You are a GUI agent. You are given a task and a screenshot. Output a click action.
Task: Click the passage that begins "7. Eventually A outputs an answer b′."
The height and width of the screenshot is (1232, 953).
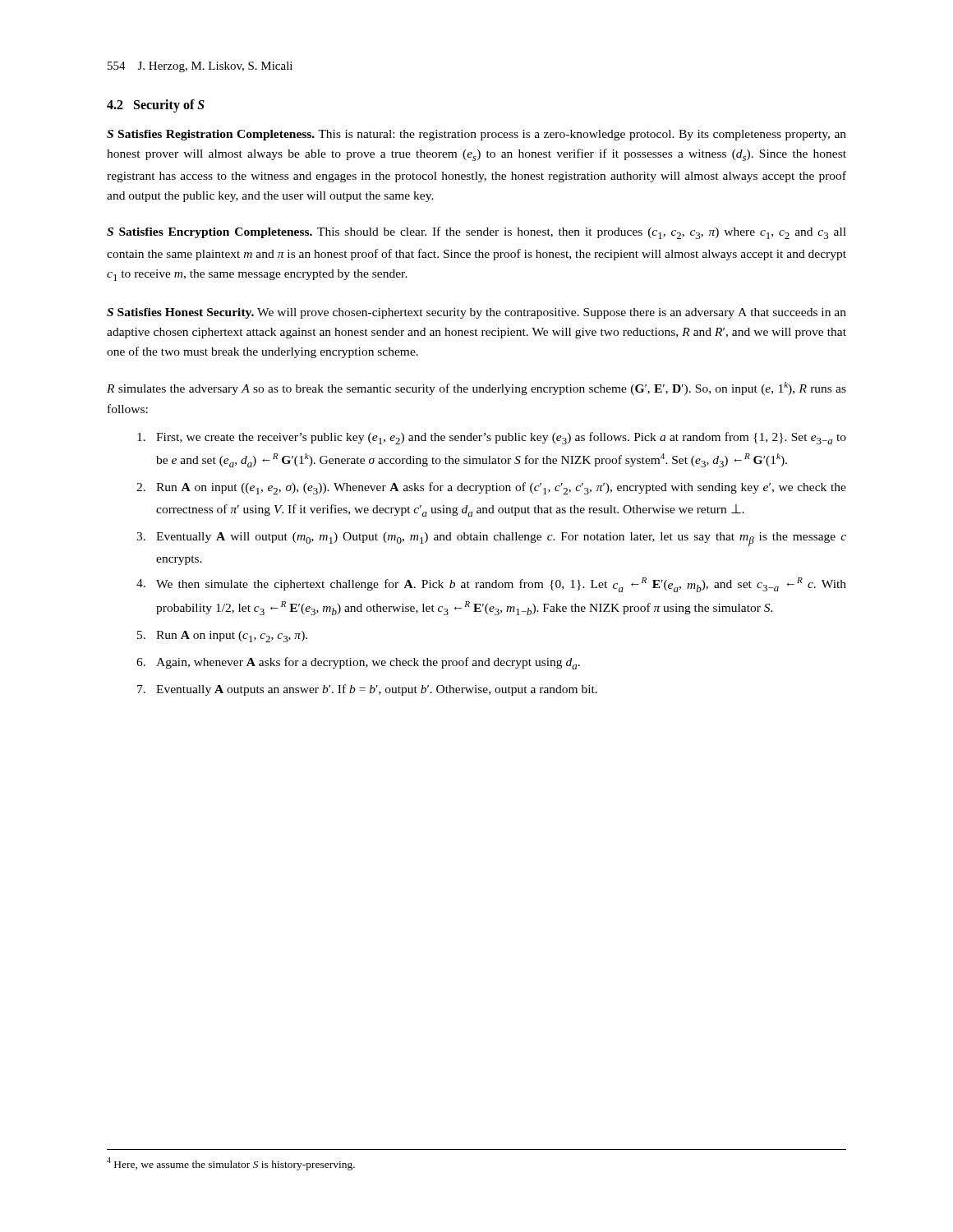pyautogui.click(x=491, y=689)
